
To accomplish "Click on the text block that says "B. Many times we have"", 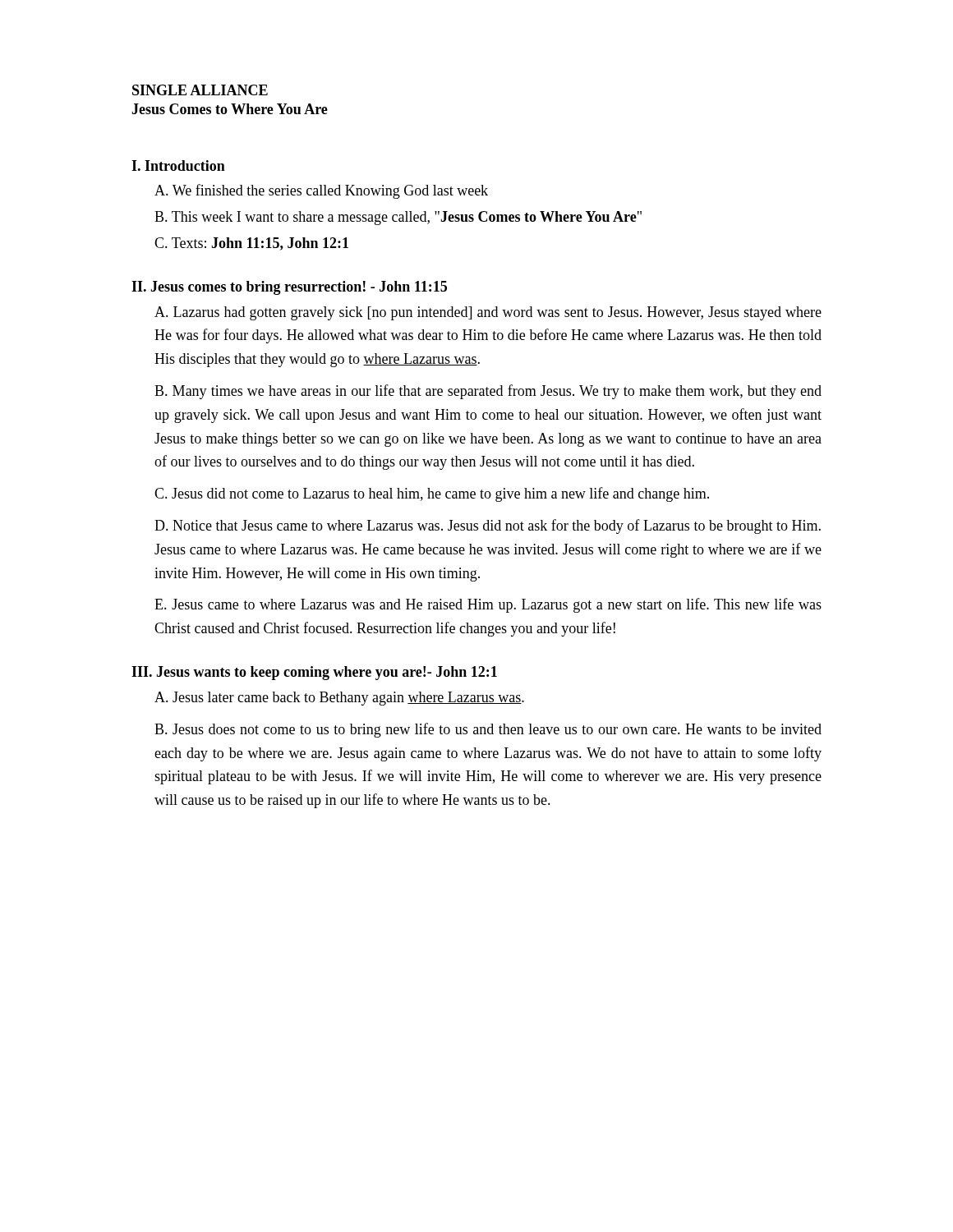I will [488, 426].
